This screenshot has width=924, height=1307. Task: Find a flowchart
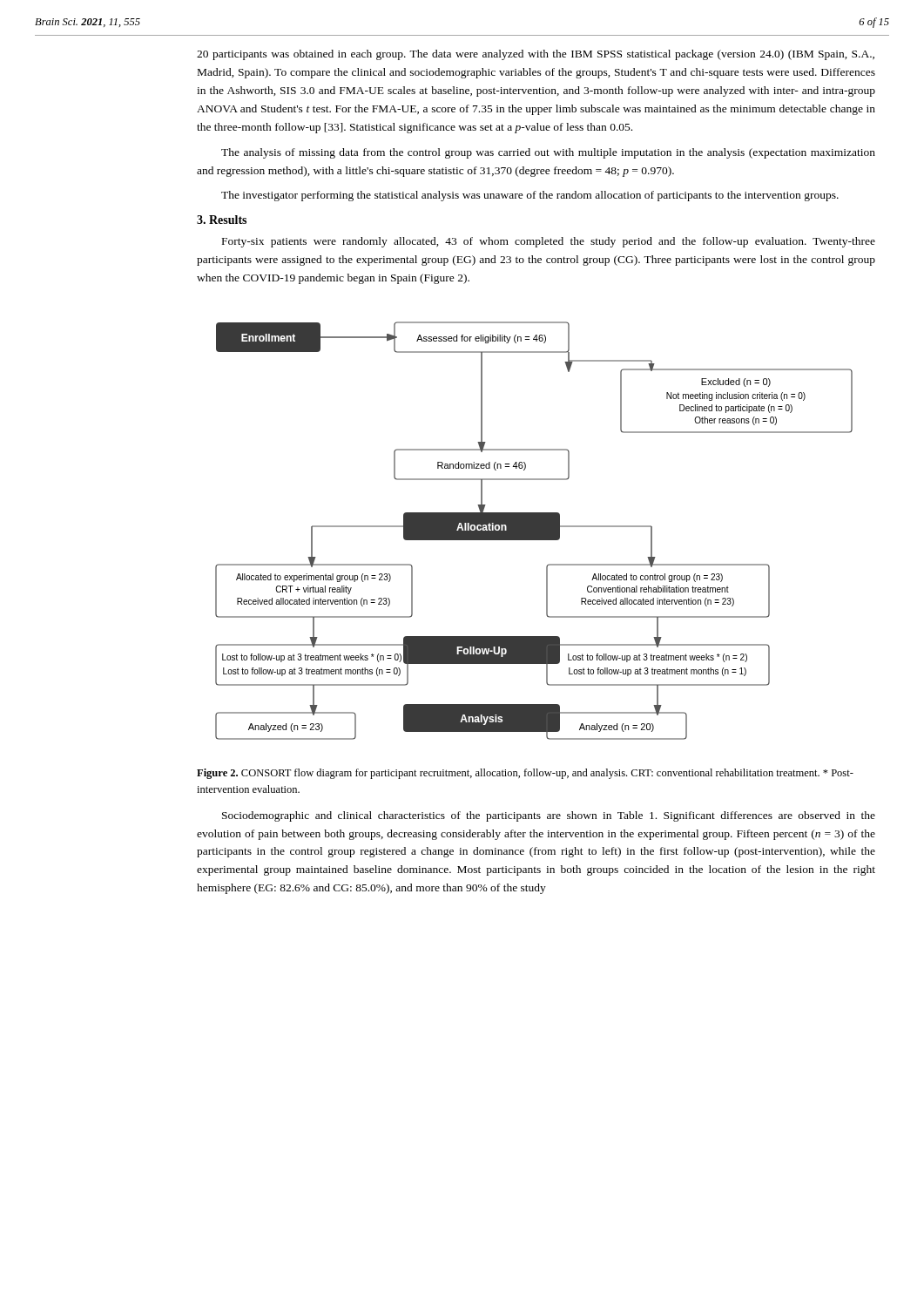coord(536,527)
